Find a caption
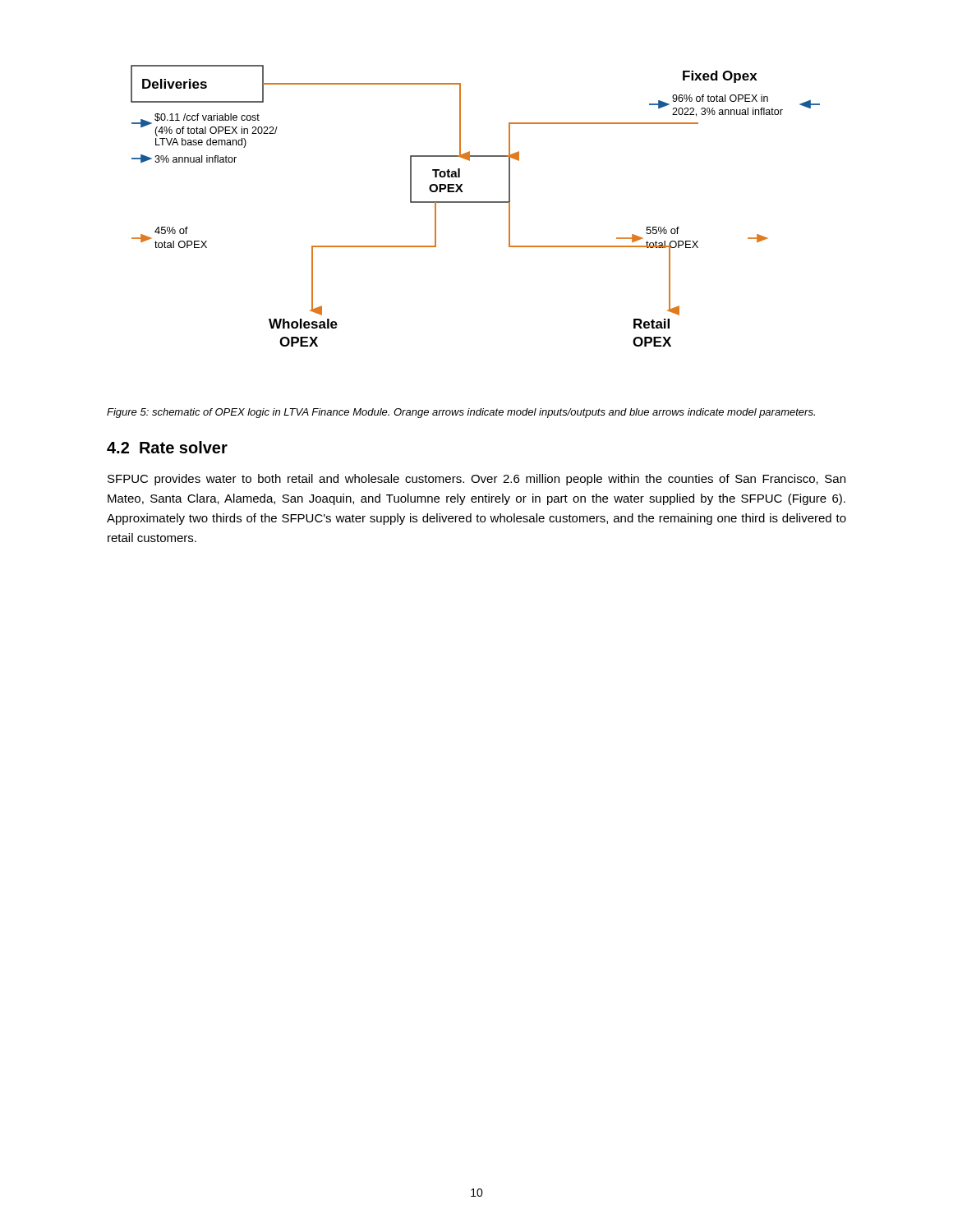Viewport: 953px width, 1232px height. tap(462, 412)
